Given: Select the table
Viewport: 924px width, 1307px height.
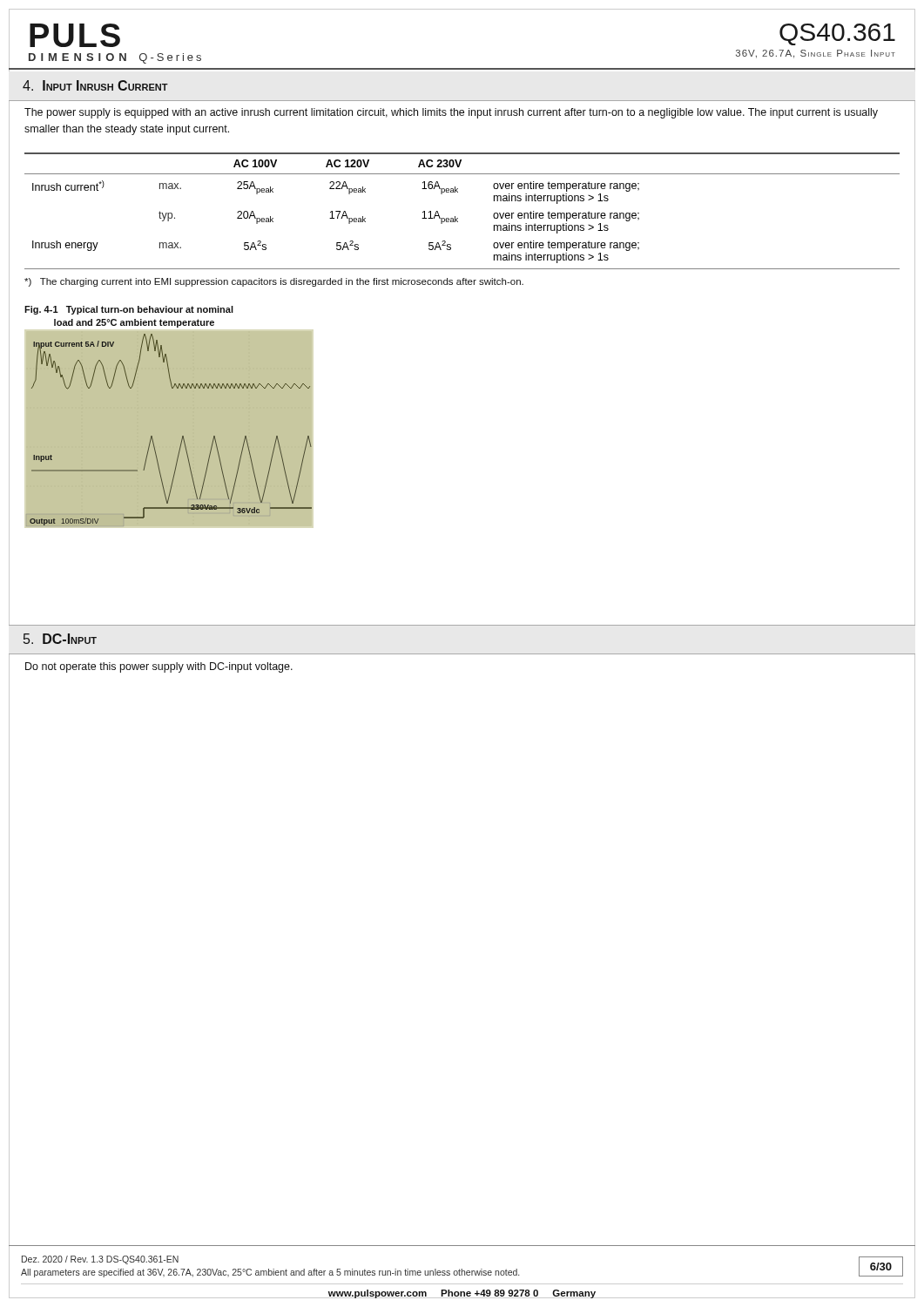Looking at the screenshot, I should [462, 213].
